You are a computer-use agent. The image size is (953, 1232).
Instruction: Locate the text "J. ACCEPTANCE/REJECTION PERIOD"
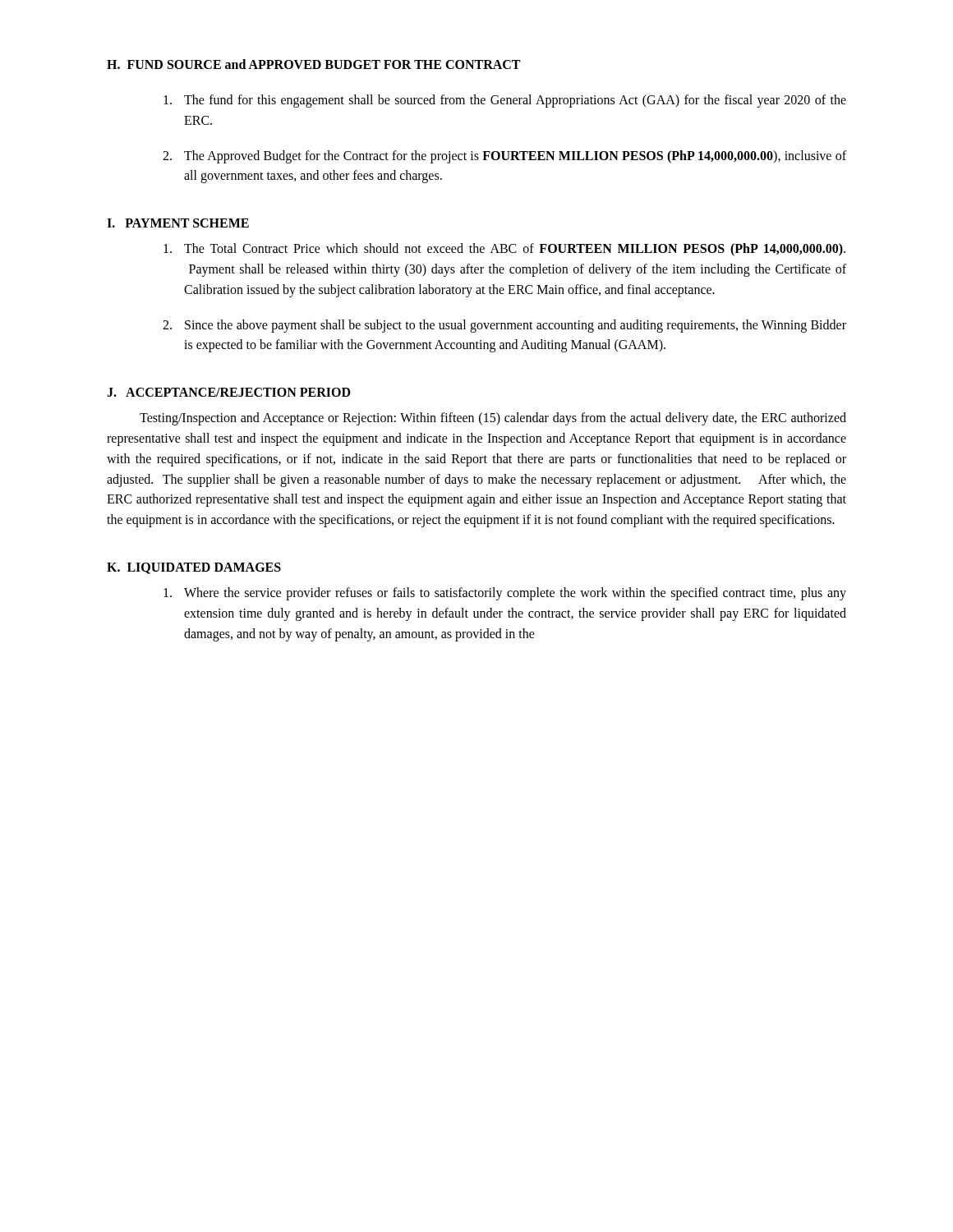pyautogui.click(x=229, y=392)
